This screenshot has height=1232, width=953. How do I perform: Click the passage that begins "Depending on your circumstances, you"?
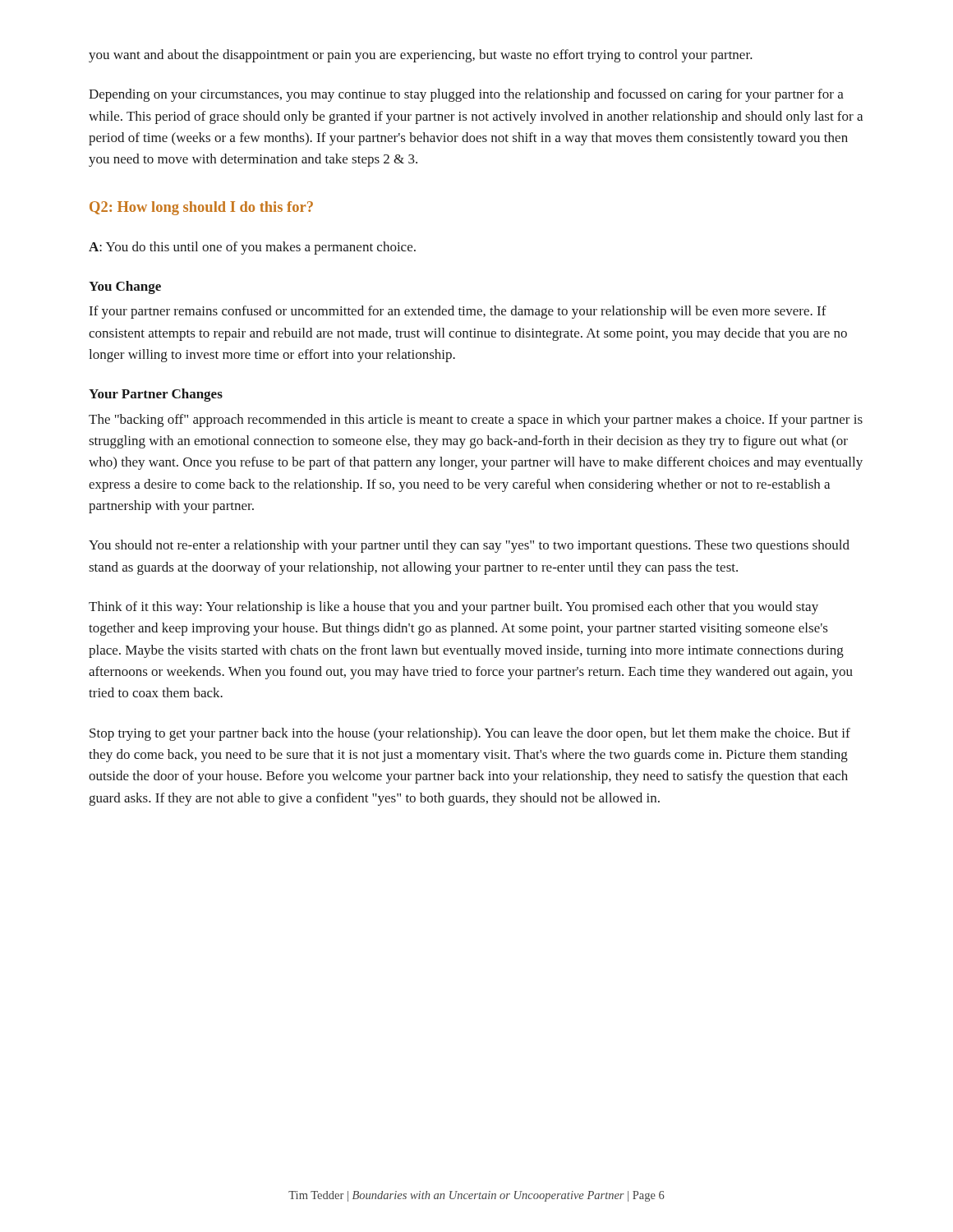476,127
